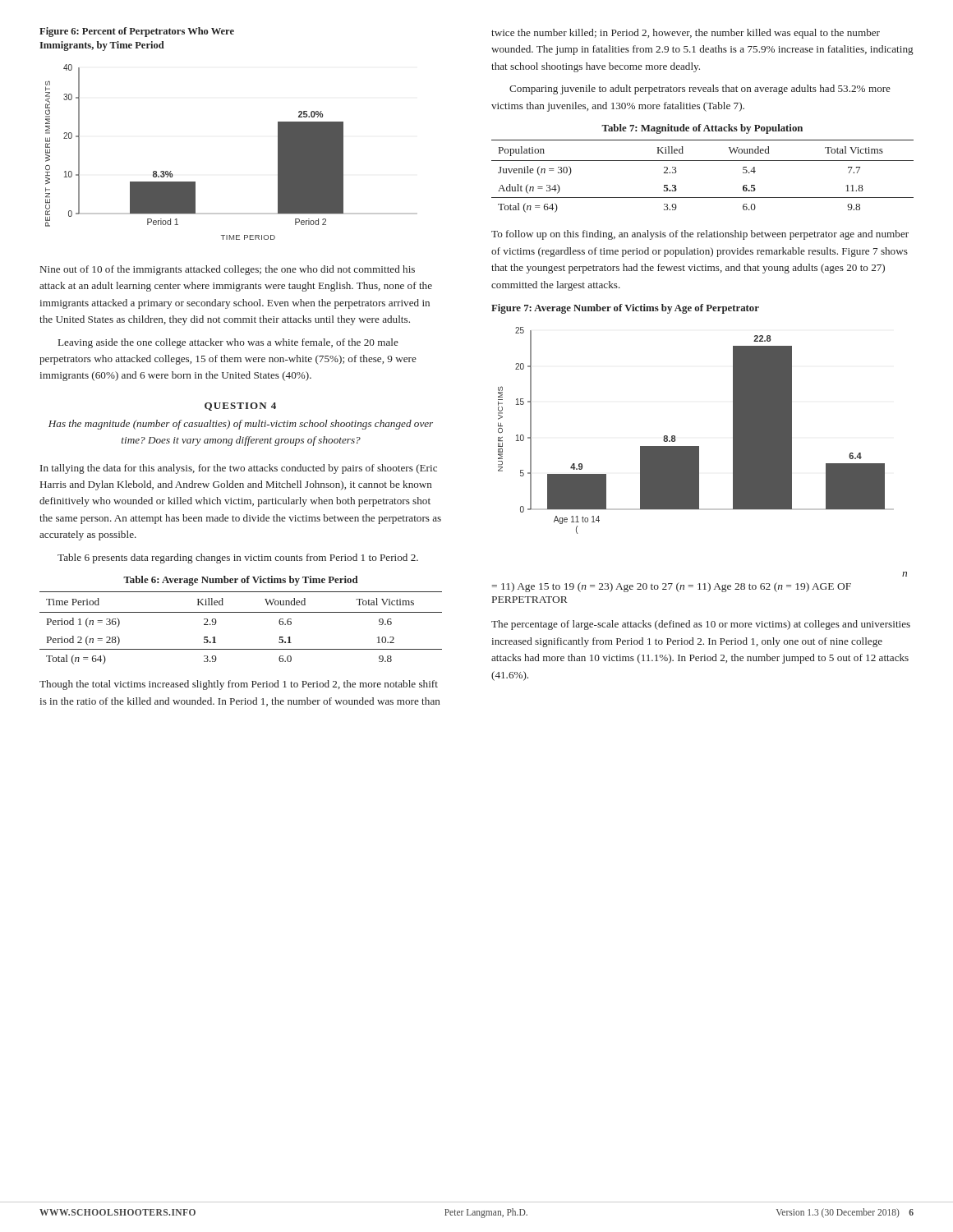Viewport: 953px width, 1232px height.
Task: Navigate to the region starting "To follow up"
Action: coord(702,260)
